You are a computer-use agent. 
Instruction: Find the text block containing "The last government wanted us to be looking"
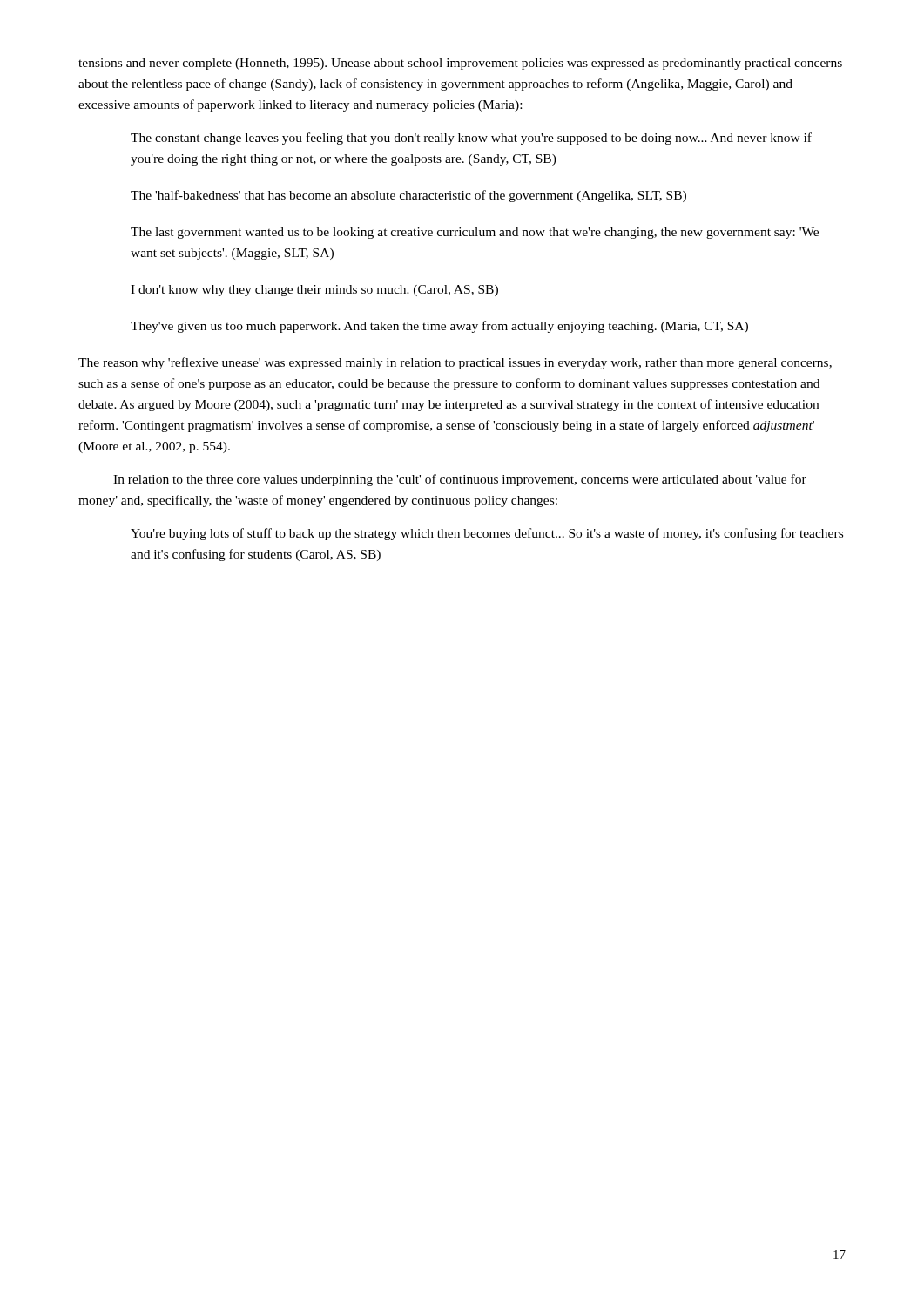click(475, 242)
